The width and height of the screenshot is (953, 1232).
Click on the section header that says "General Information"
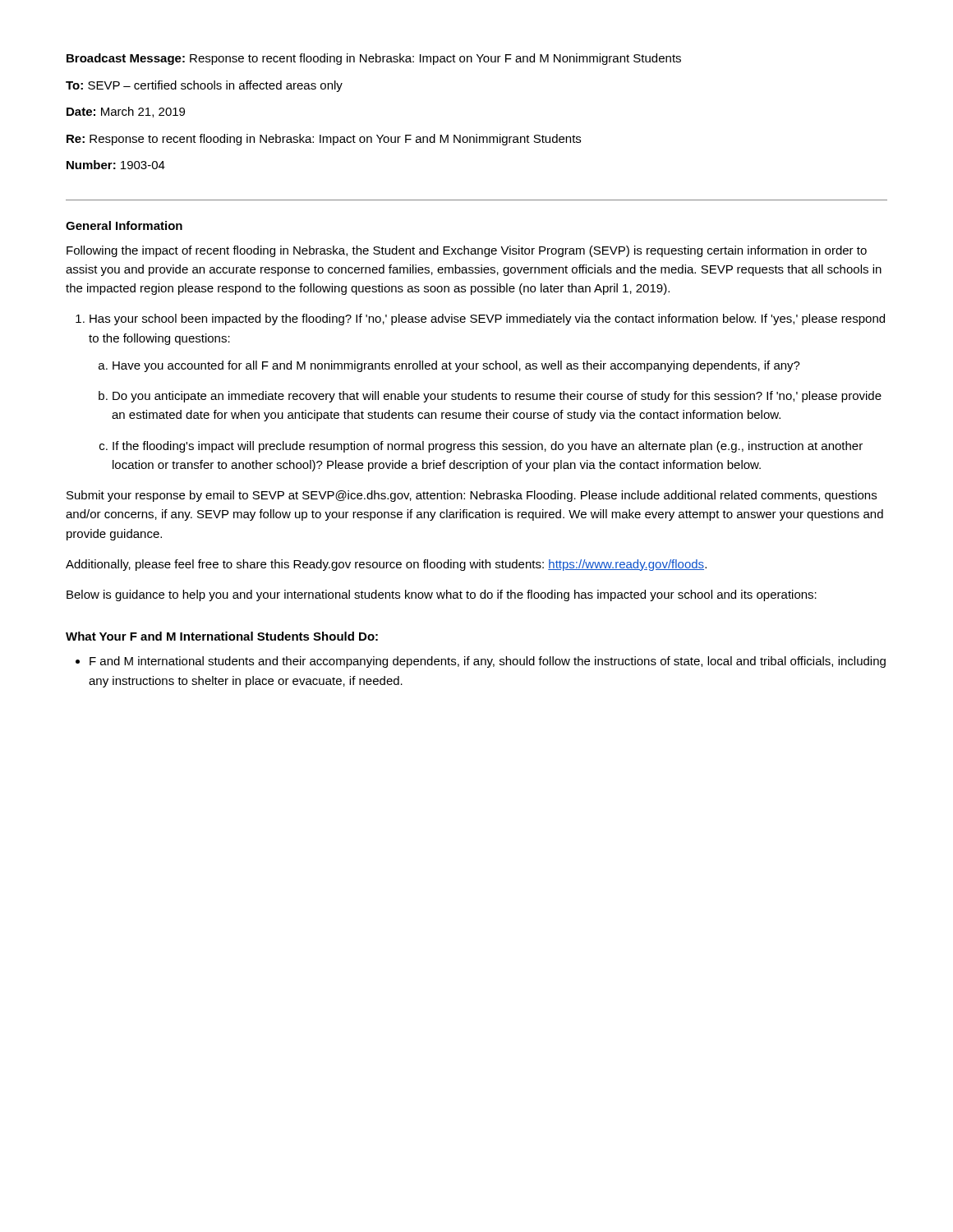124,225
